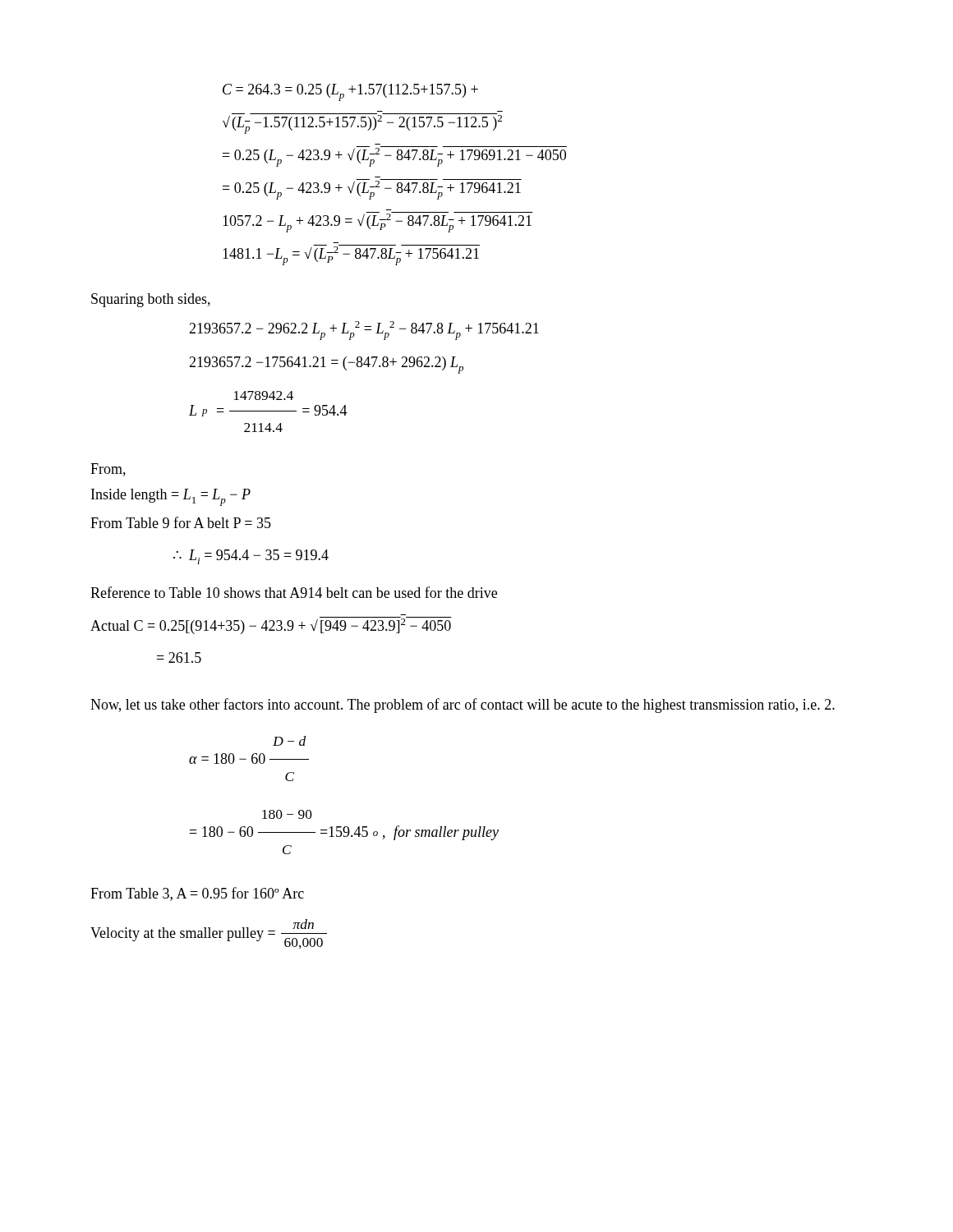This screenshot has height=1232, width=953.
Task: Click the formula that begins "2 − 2962.2"
Action: coord(364,331)
